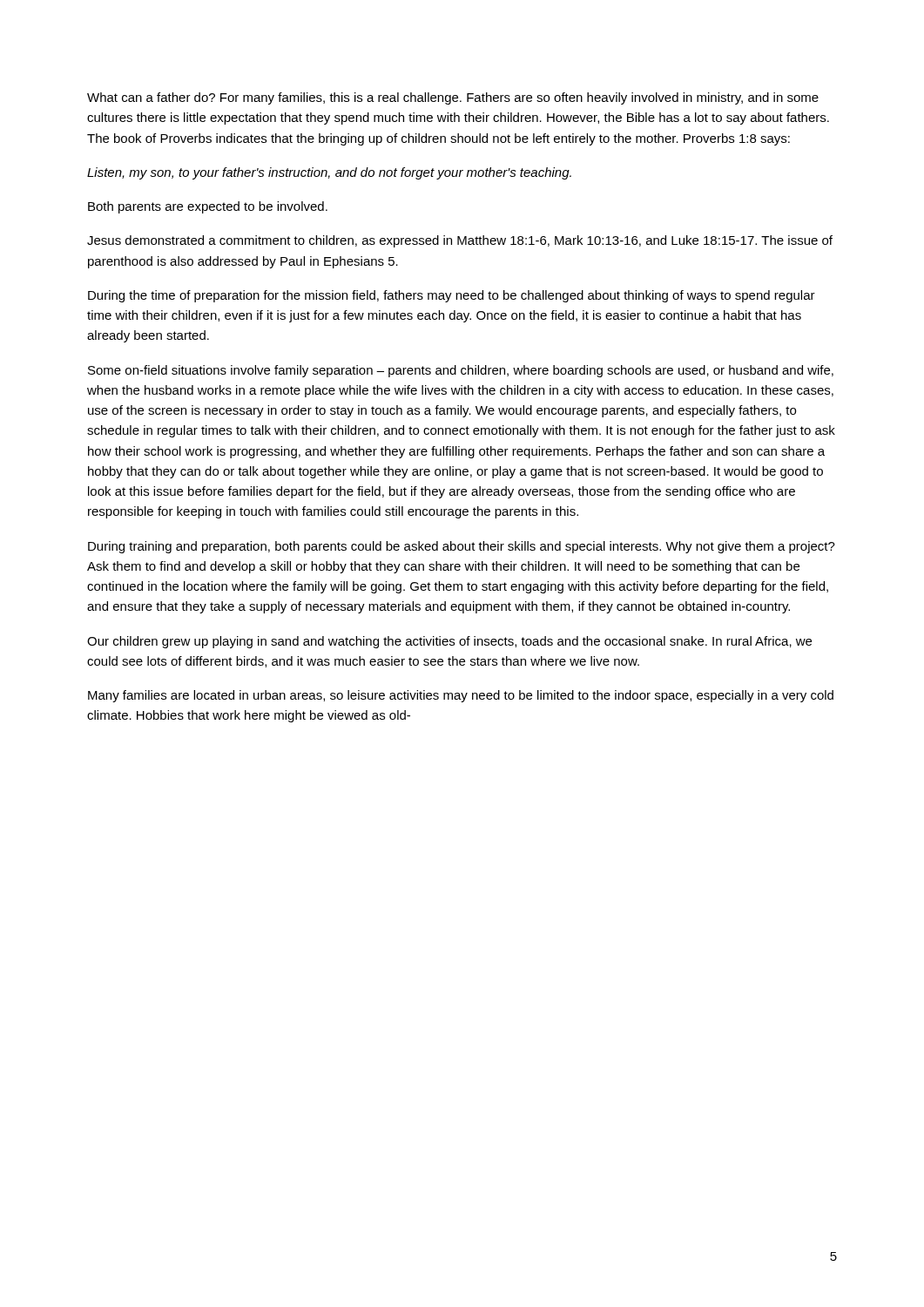Locate the block starting "During the time of preparation for the mission"
924x1307 pixels.
[451, 315]
